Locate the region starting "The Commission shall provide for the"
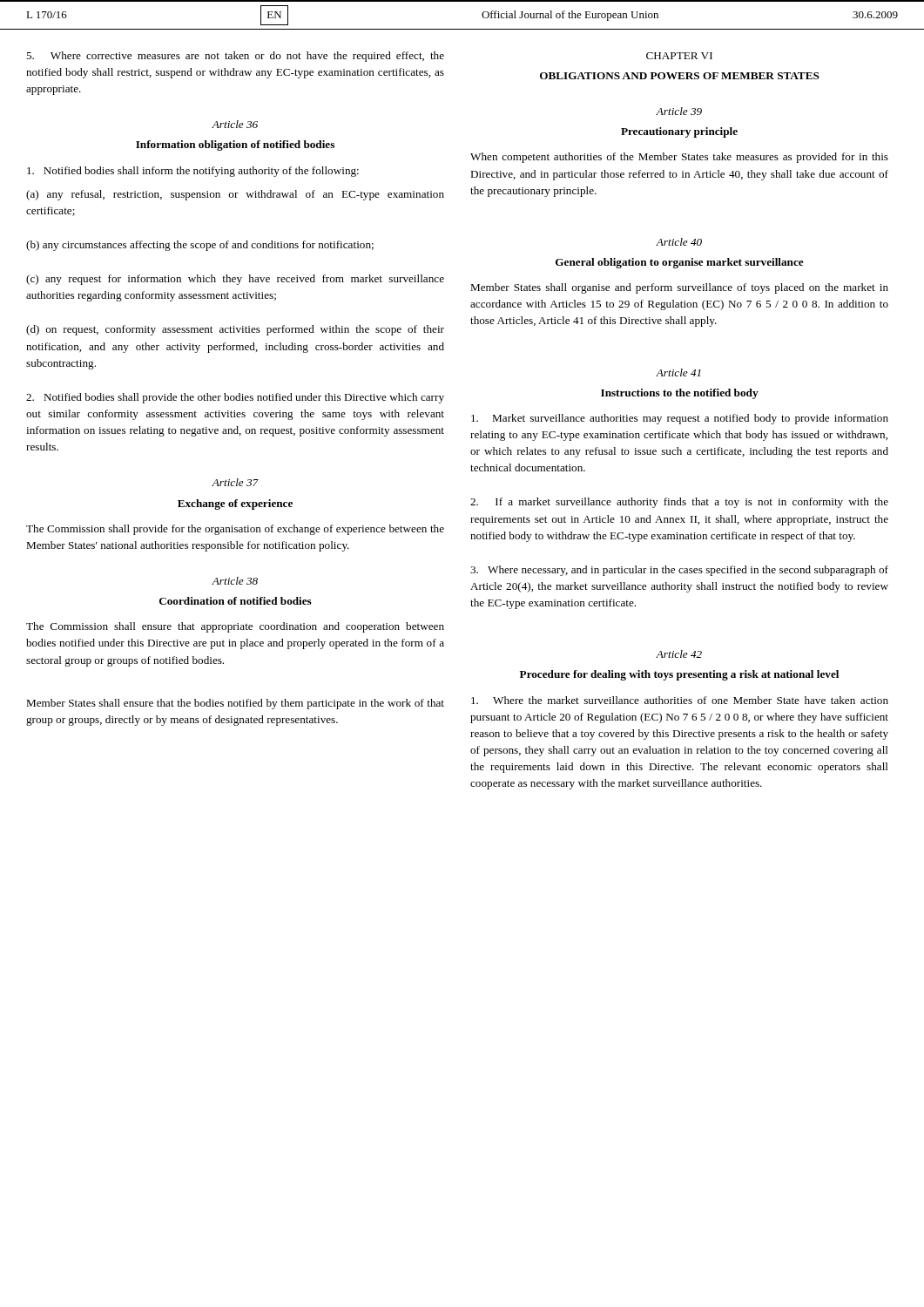This screenshot has width=924, height=1307. click(235, 537)
